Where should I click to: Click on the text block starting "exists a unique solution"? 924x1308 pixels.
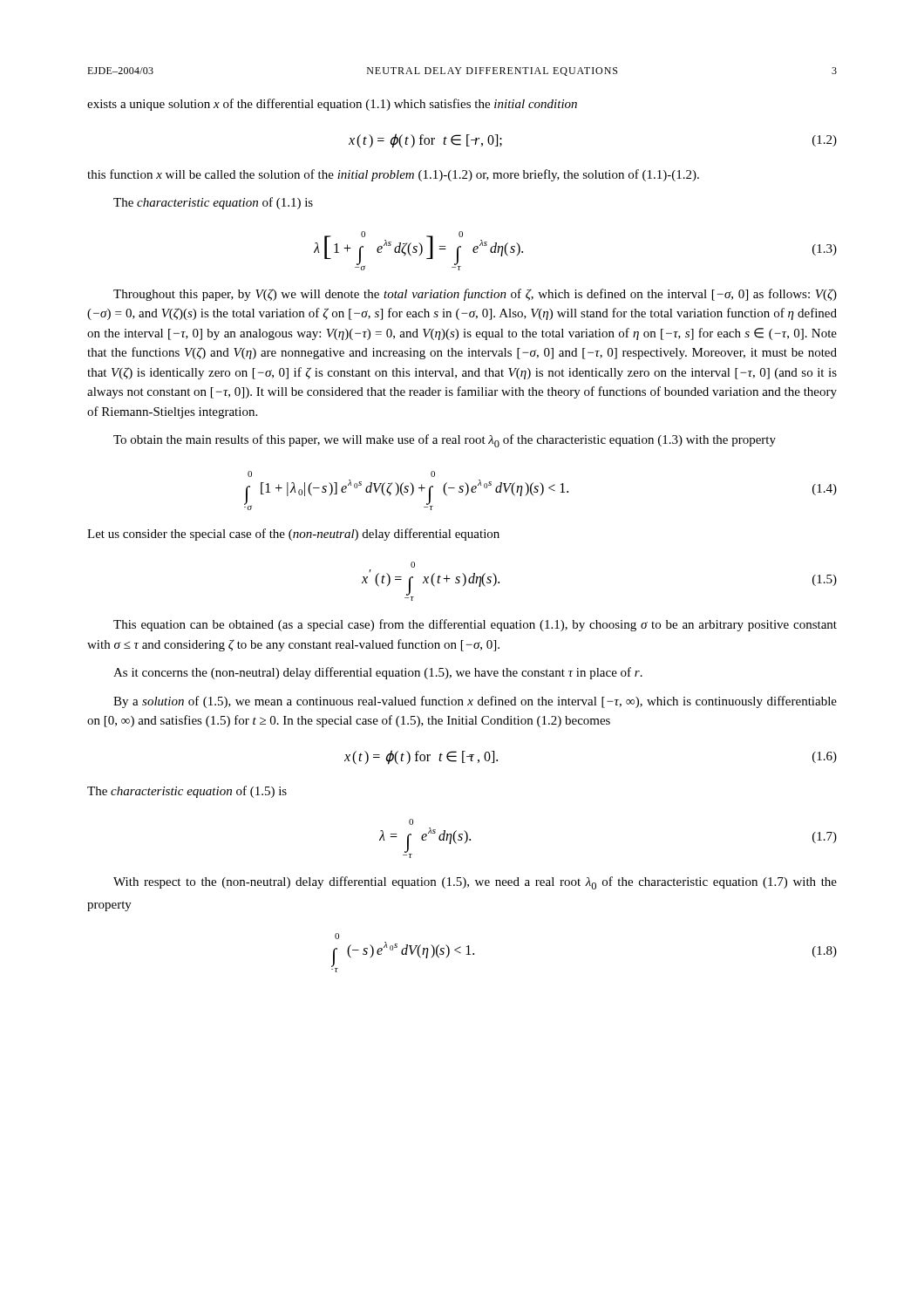tap(462, 104)
